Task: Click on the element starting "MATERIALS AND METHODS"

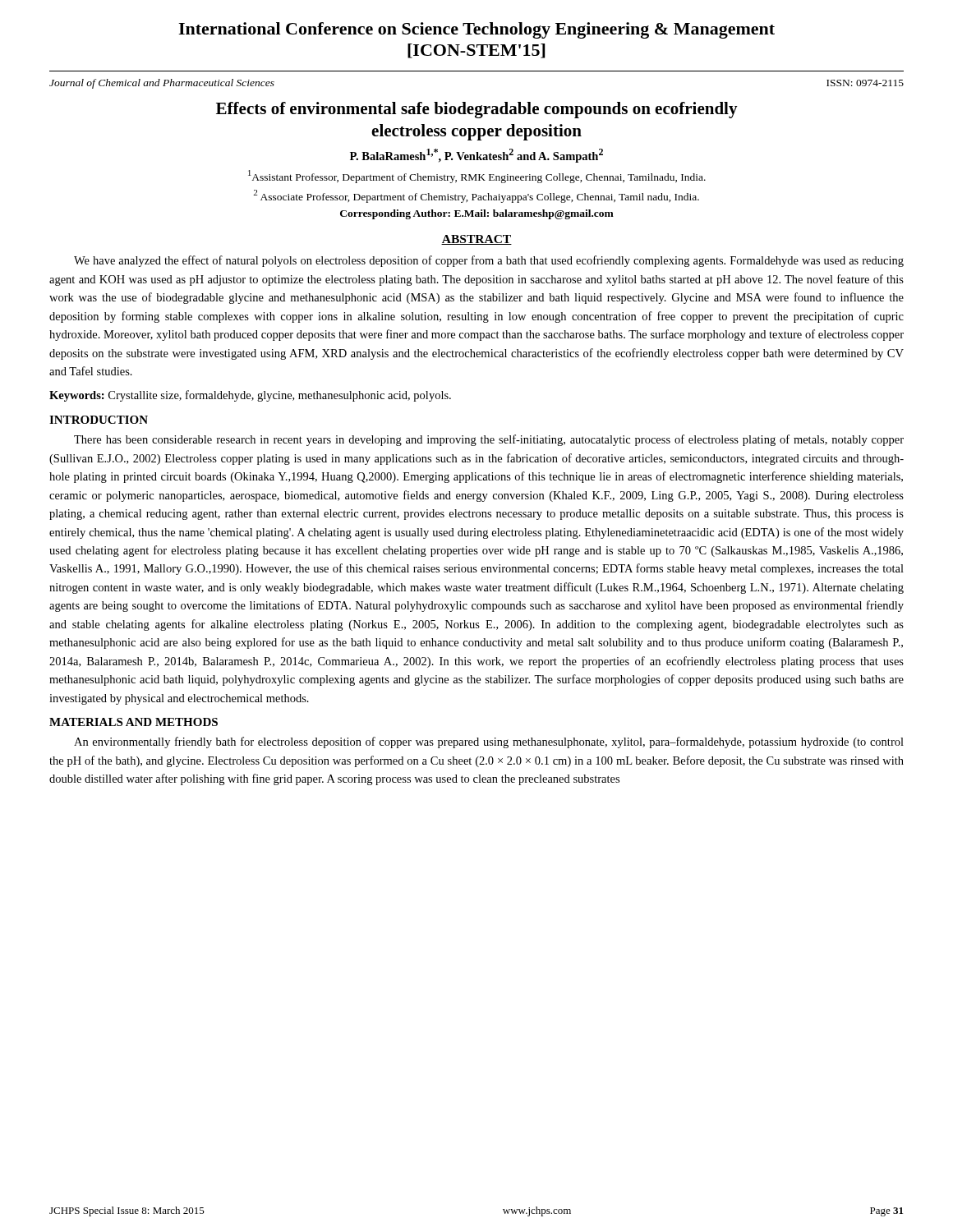Action: pos(134,722)
